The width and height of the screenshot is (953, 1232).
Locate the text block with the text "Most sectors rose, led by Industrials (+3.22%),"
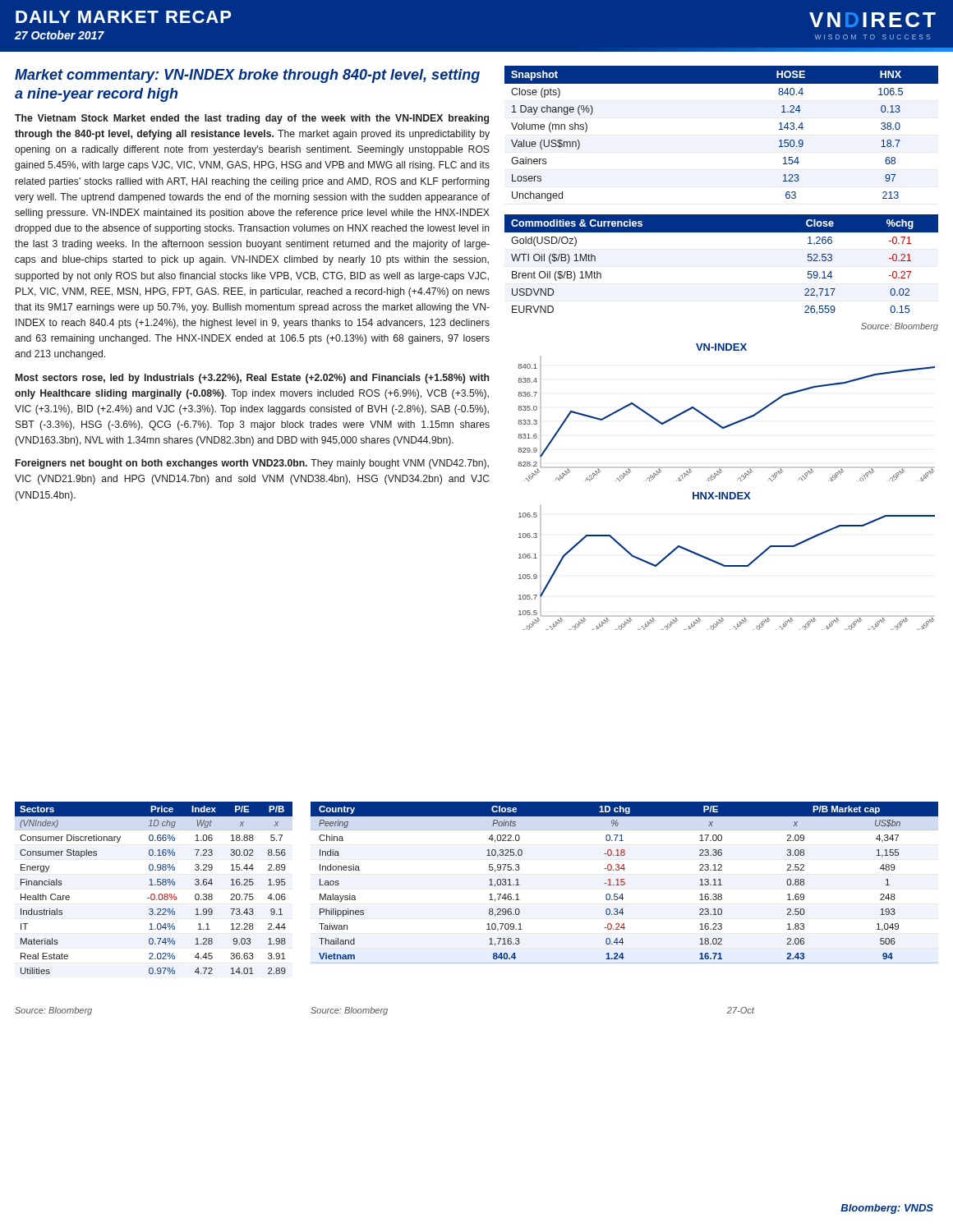252,409
